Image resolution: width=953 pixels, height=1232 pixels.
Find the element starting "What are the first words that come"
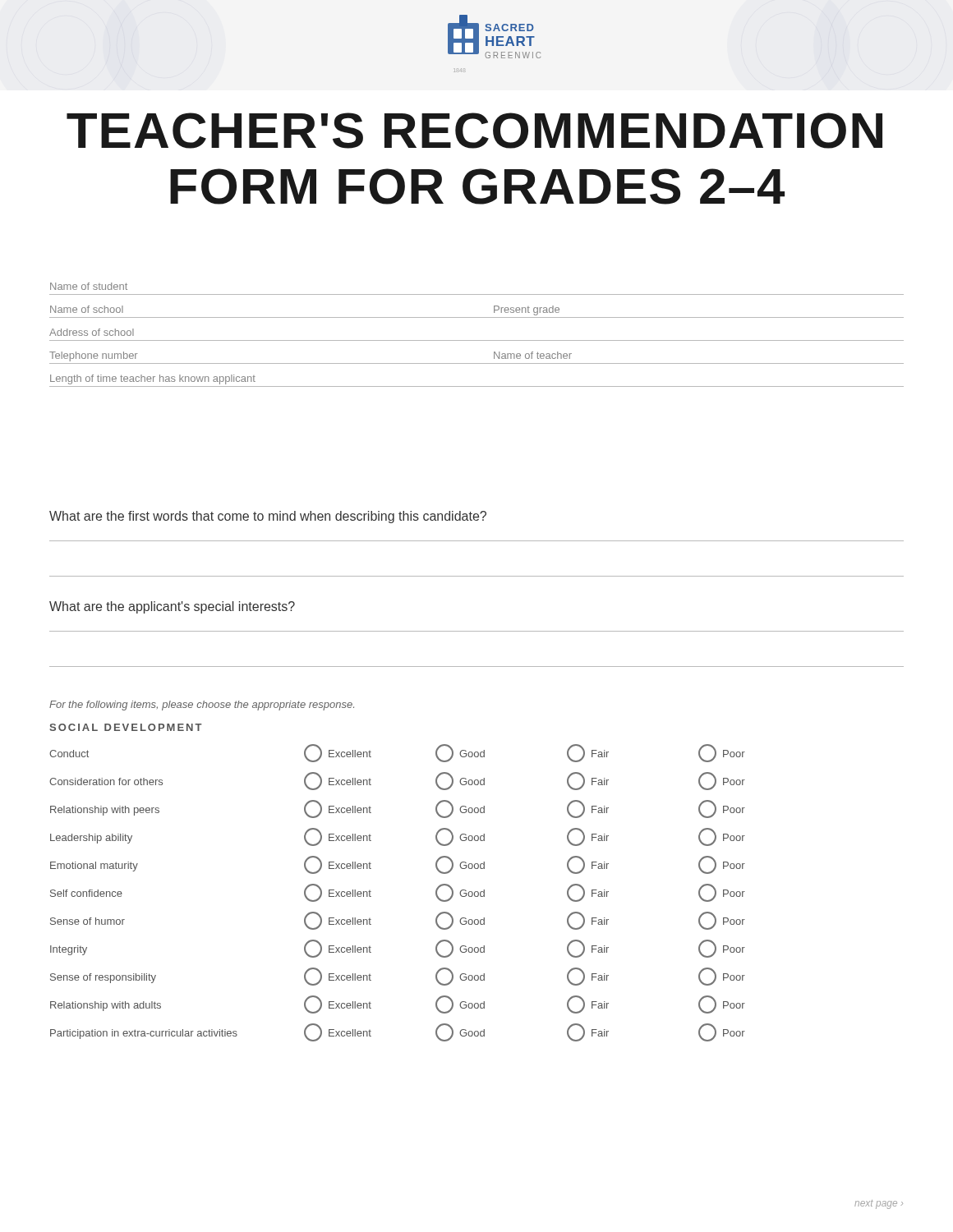coord(476,543)
